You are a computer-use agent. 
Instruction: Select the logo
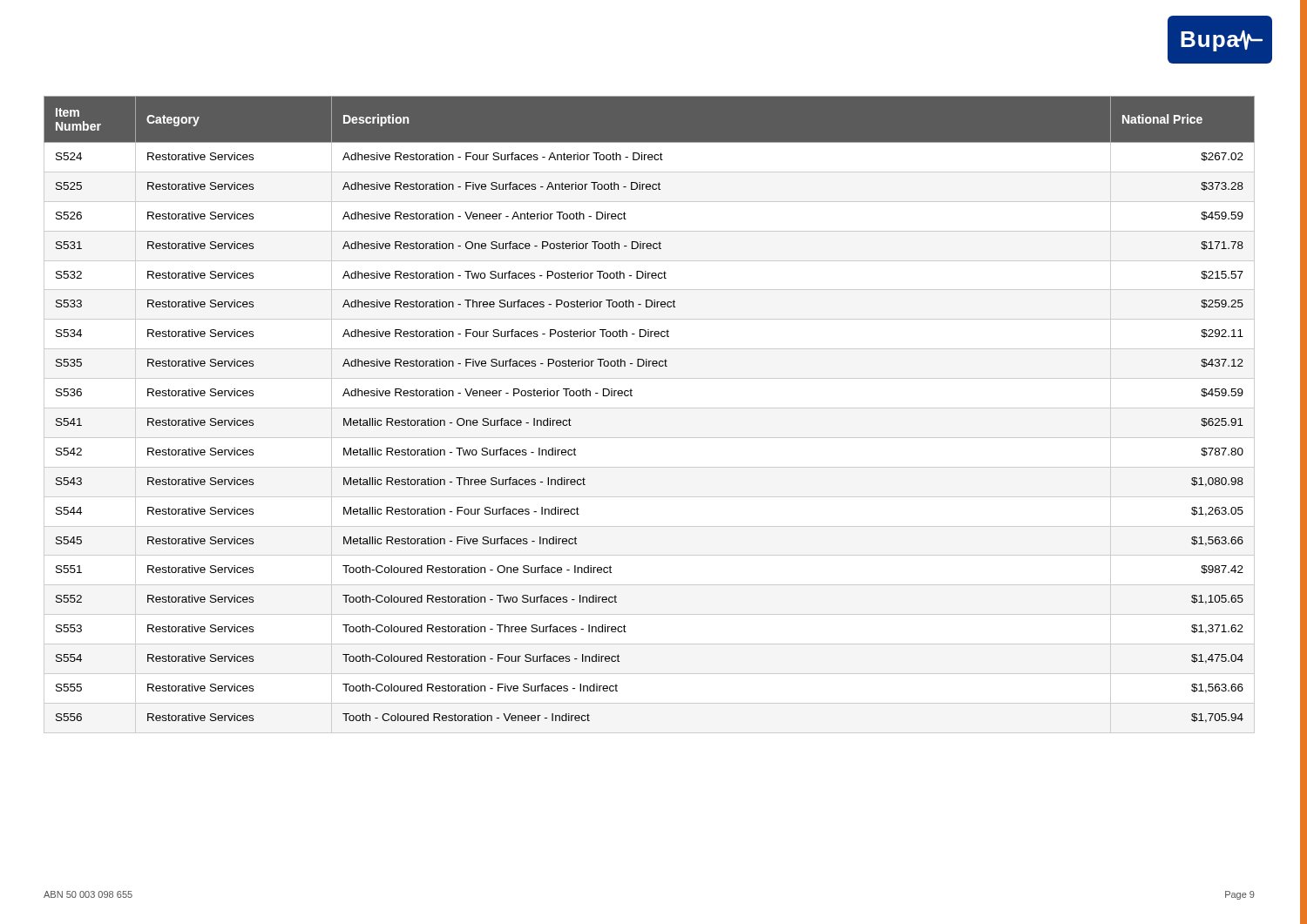(1220, 42)
